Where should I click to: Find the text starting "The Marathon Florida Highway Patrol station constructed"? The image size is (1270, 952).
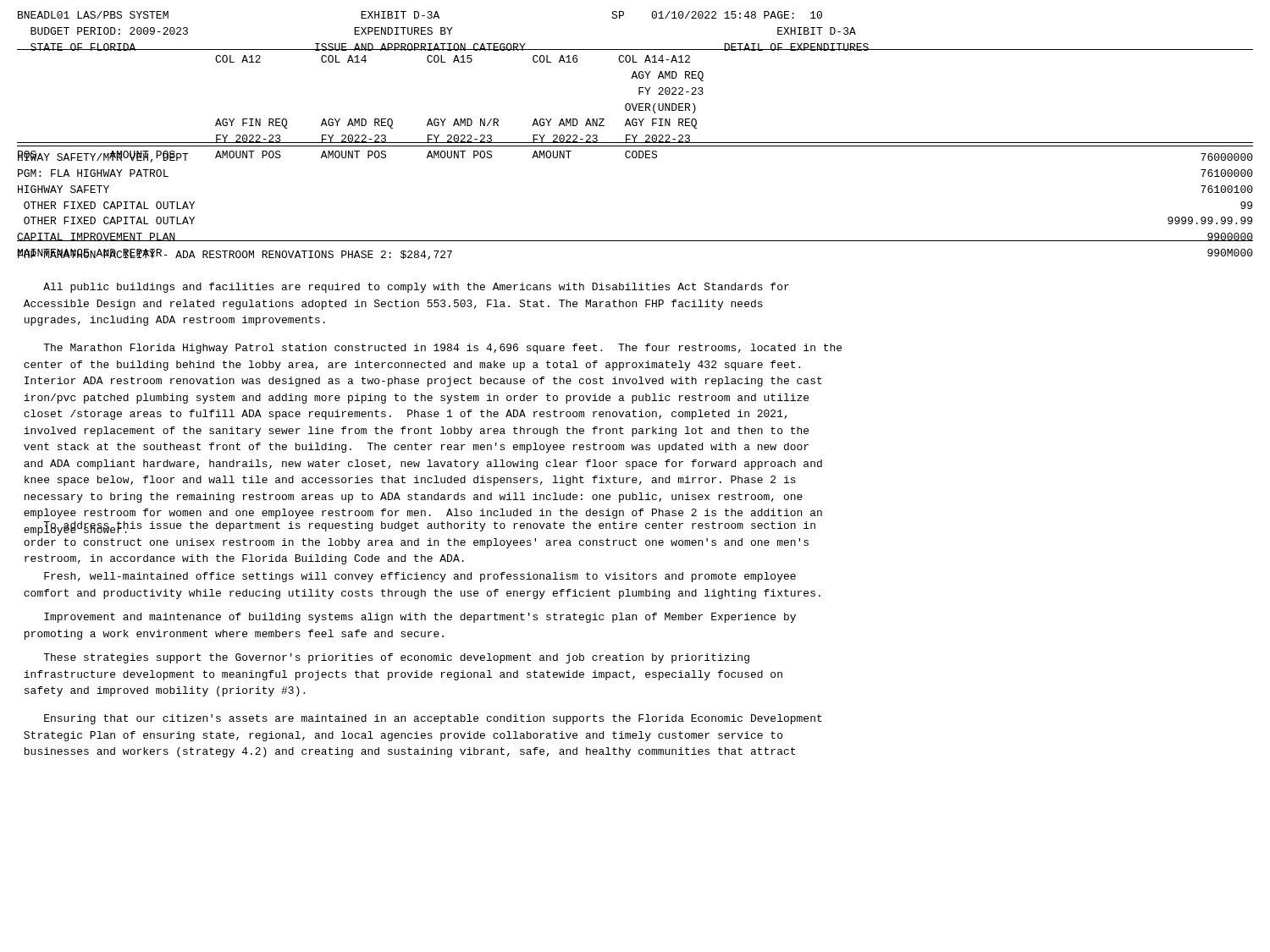tap(635, 439)
